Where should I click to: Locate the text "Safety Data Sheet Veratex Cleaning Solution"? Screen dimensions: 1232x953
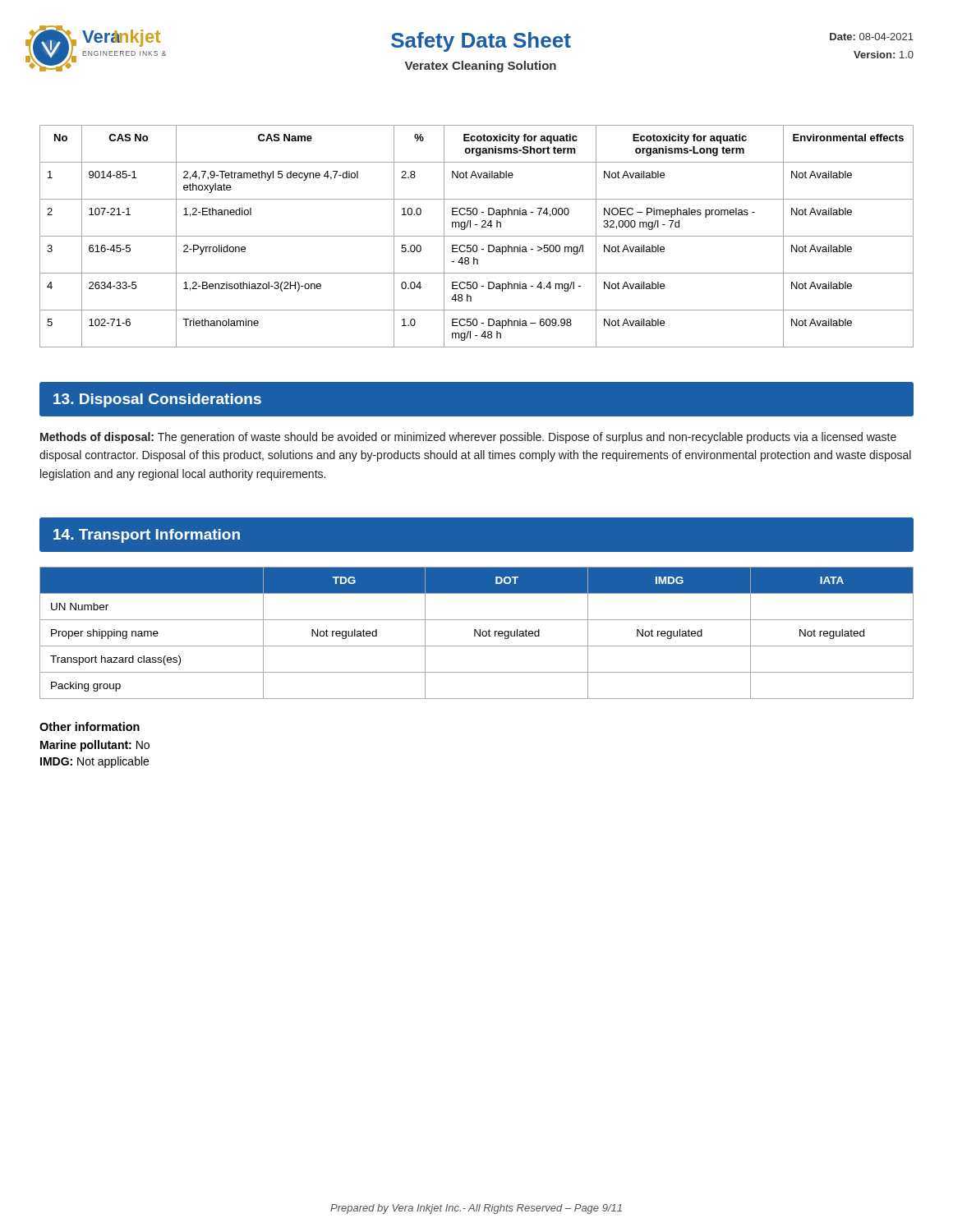pyautogui.click(x=481, y=50)
